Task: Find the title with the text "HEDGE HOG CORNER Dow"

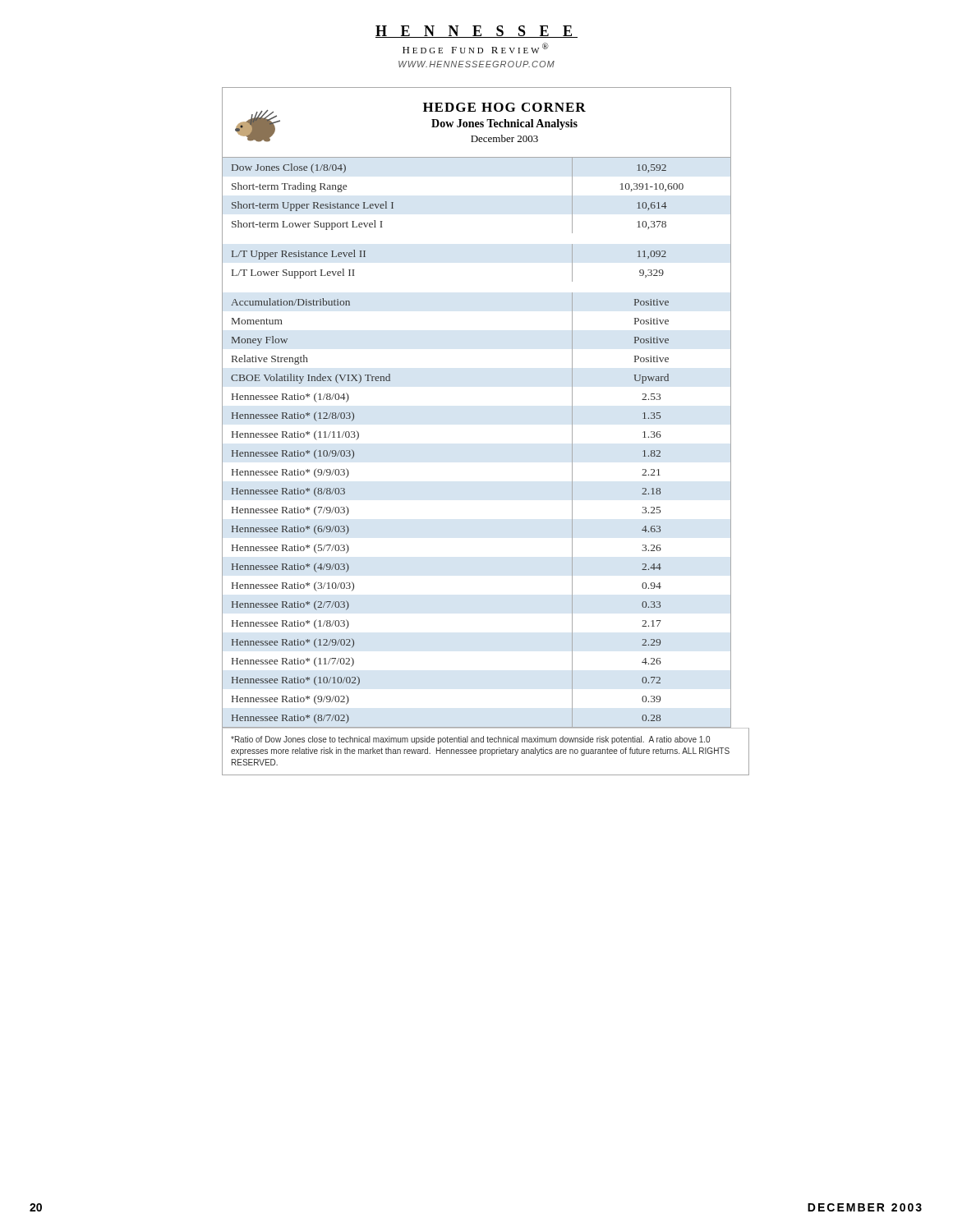Action: coord(474,123)
